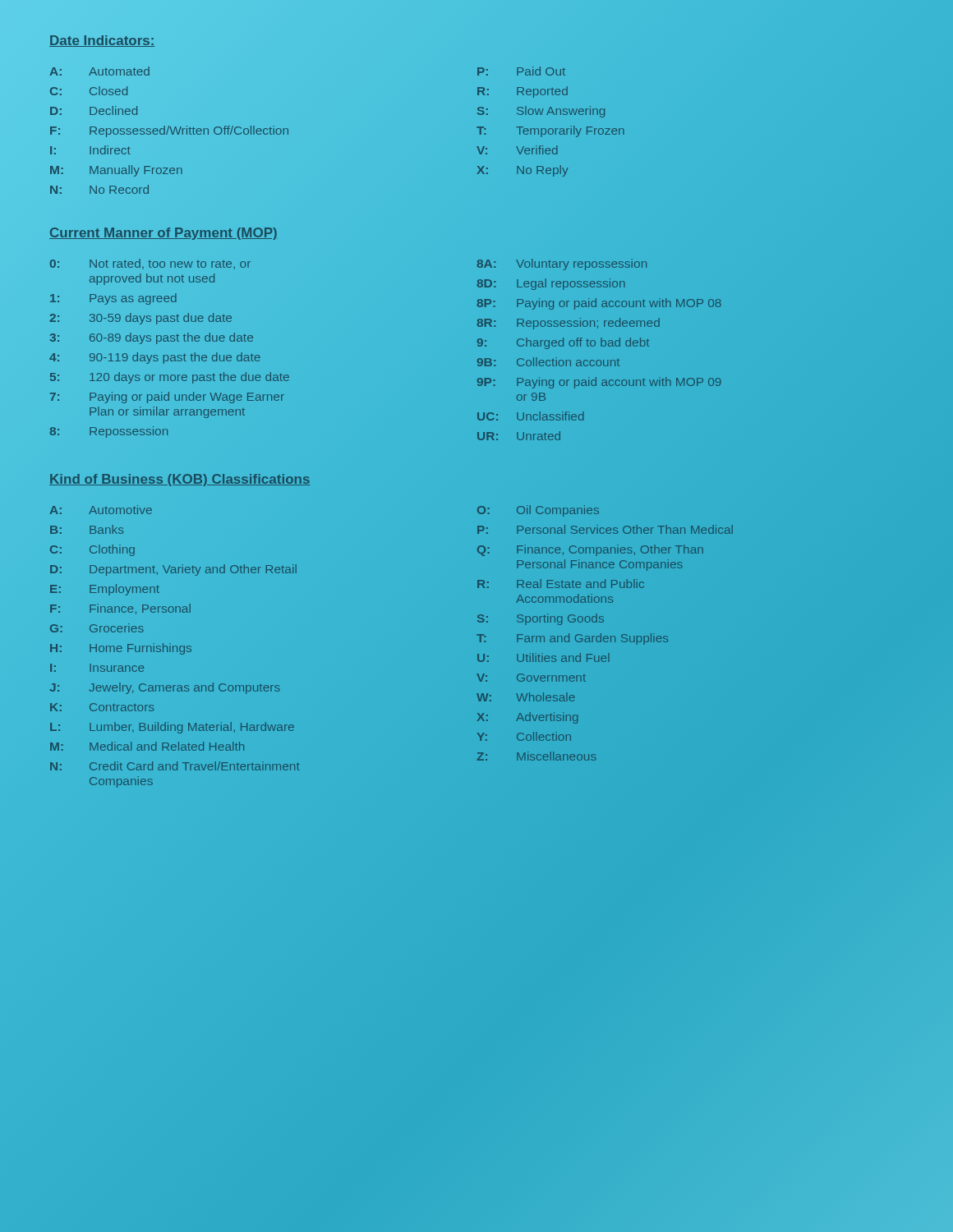Select the section header with the text "Kind of Business (KOB)"
This screenshot has height=1232, width=953.
(x=180, y=479)
